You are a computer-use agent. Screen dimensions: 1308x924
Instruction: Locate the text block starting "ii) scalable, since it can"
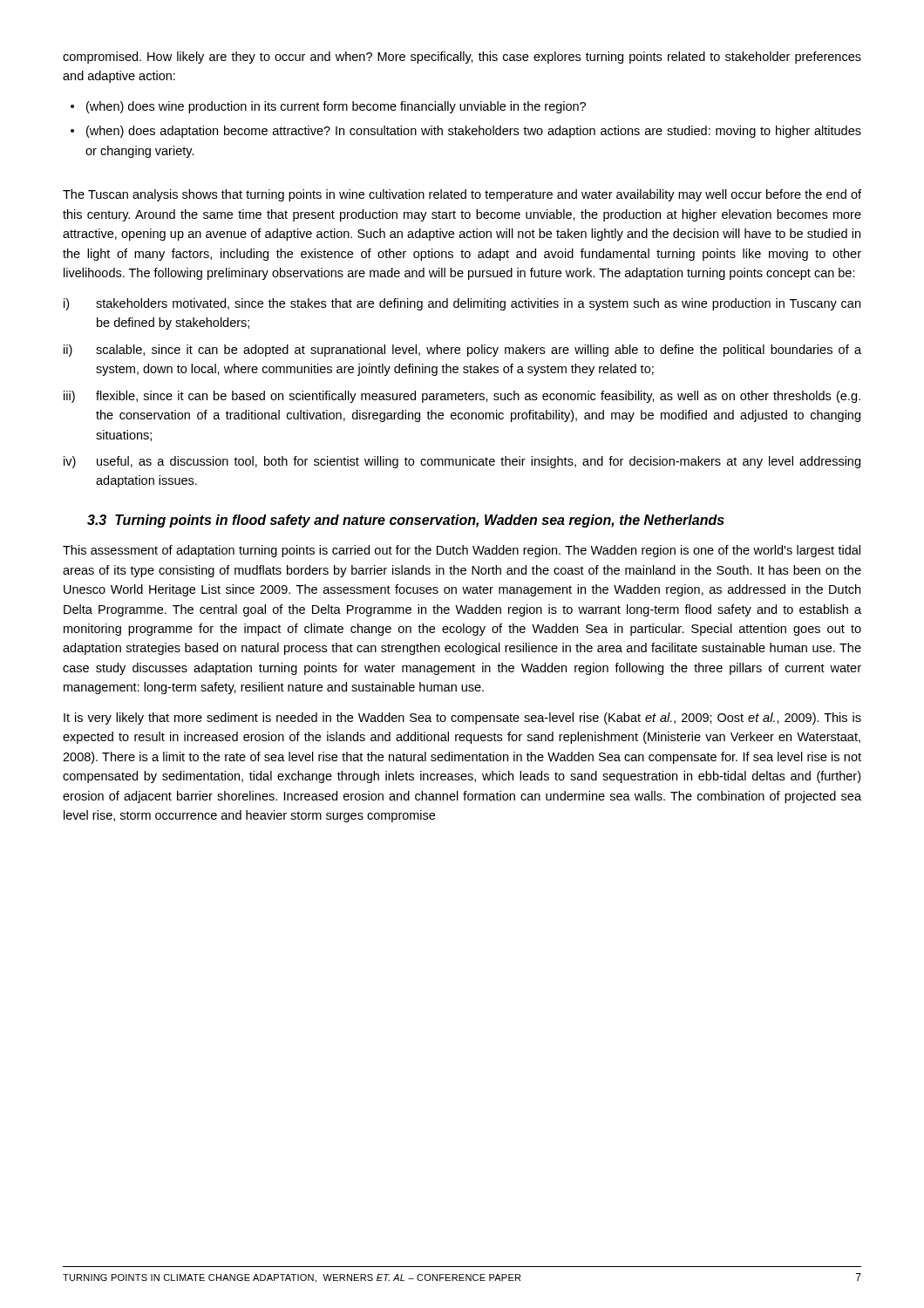pyautogui.click(x=462, y=359)
